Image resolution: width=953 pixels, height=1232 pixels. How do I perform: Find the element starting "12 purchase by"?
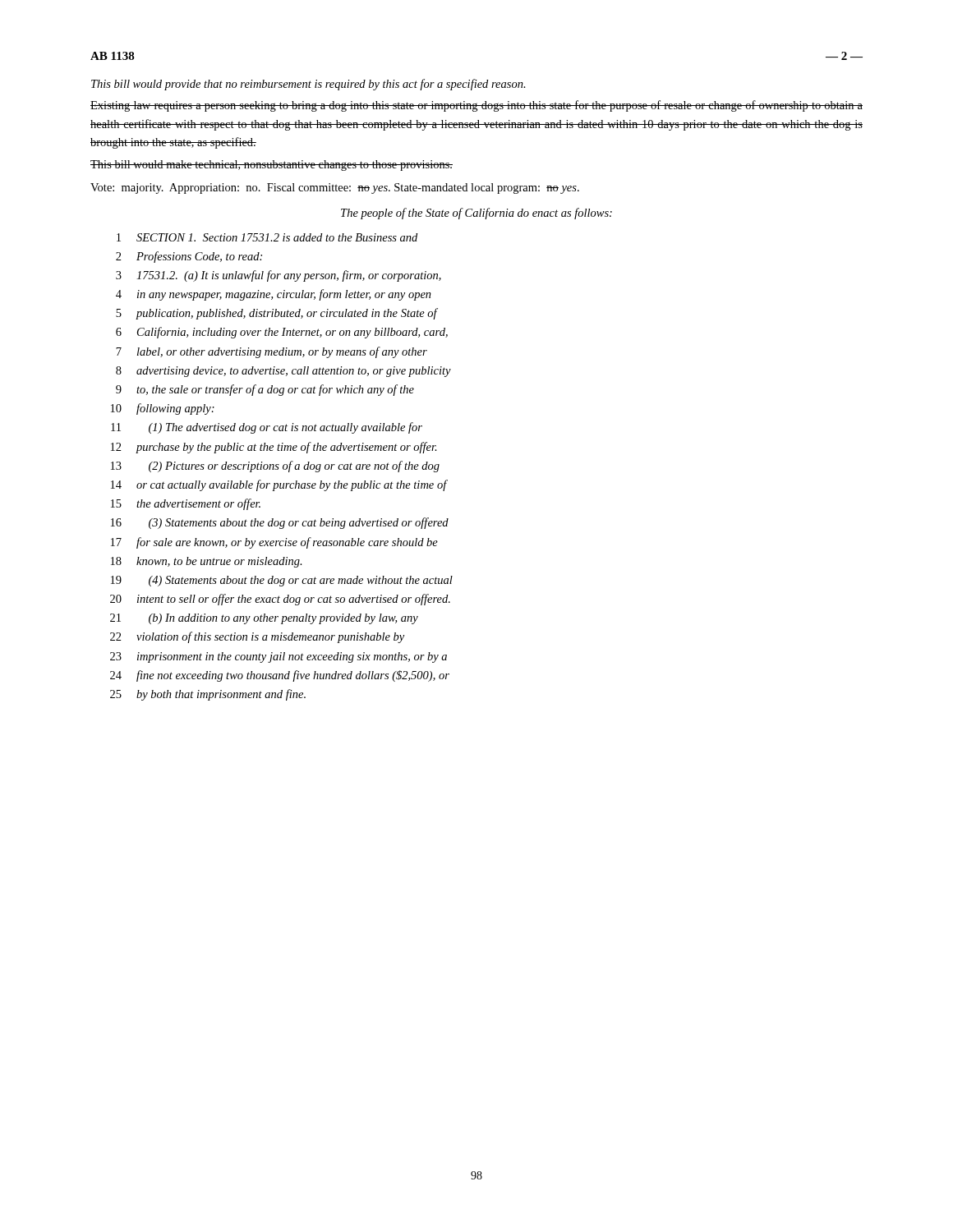coord(274,448)
